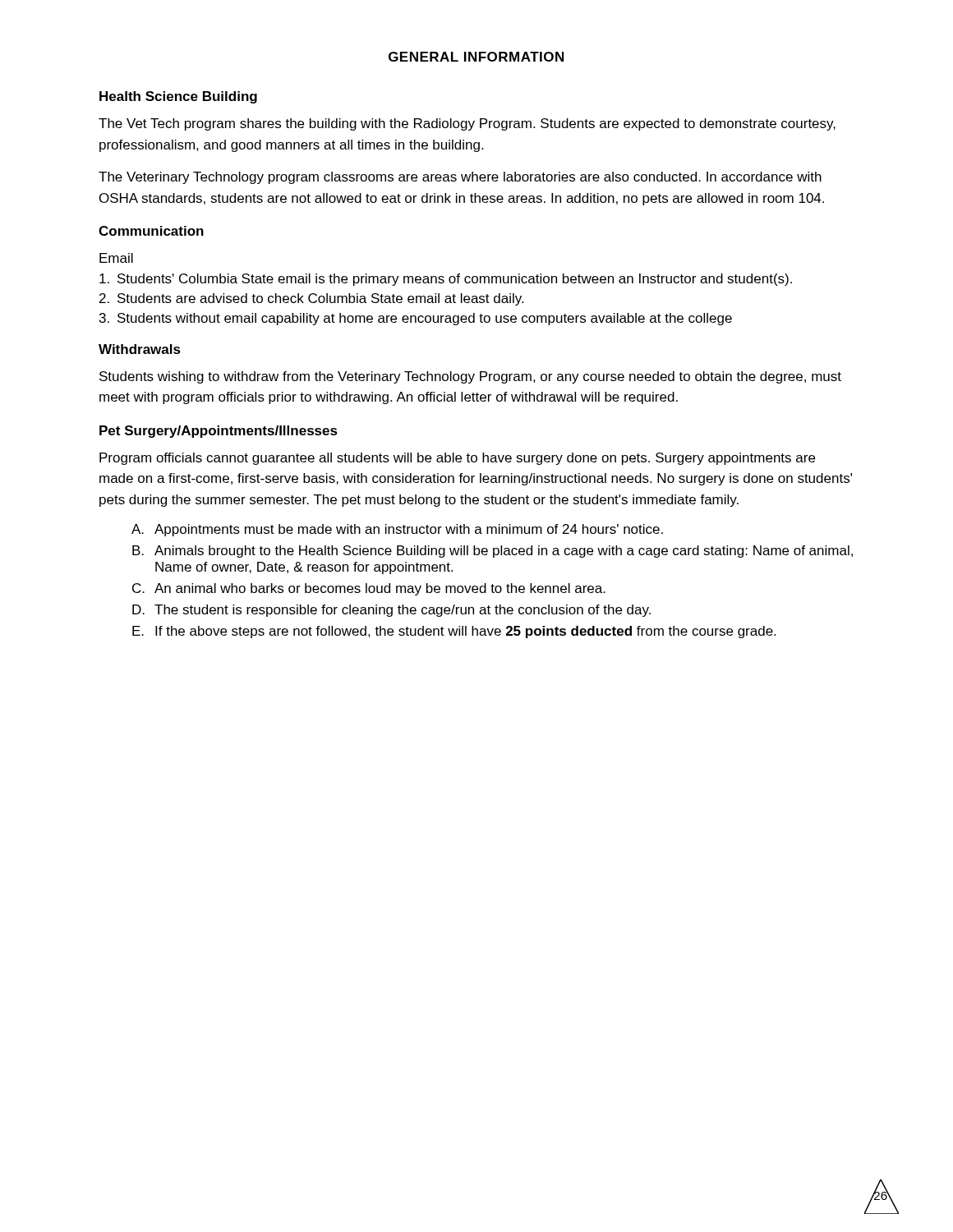
Task: Find the text block starting "3. Students without"
Action: pyautogui.click(x=415, y=318)
